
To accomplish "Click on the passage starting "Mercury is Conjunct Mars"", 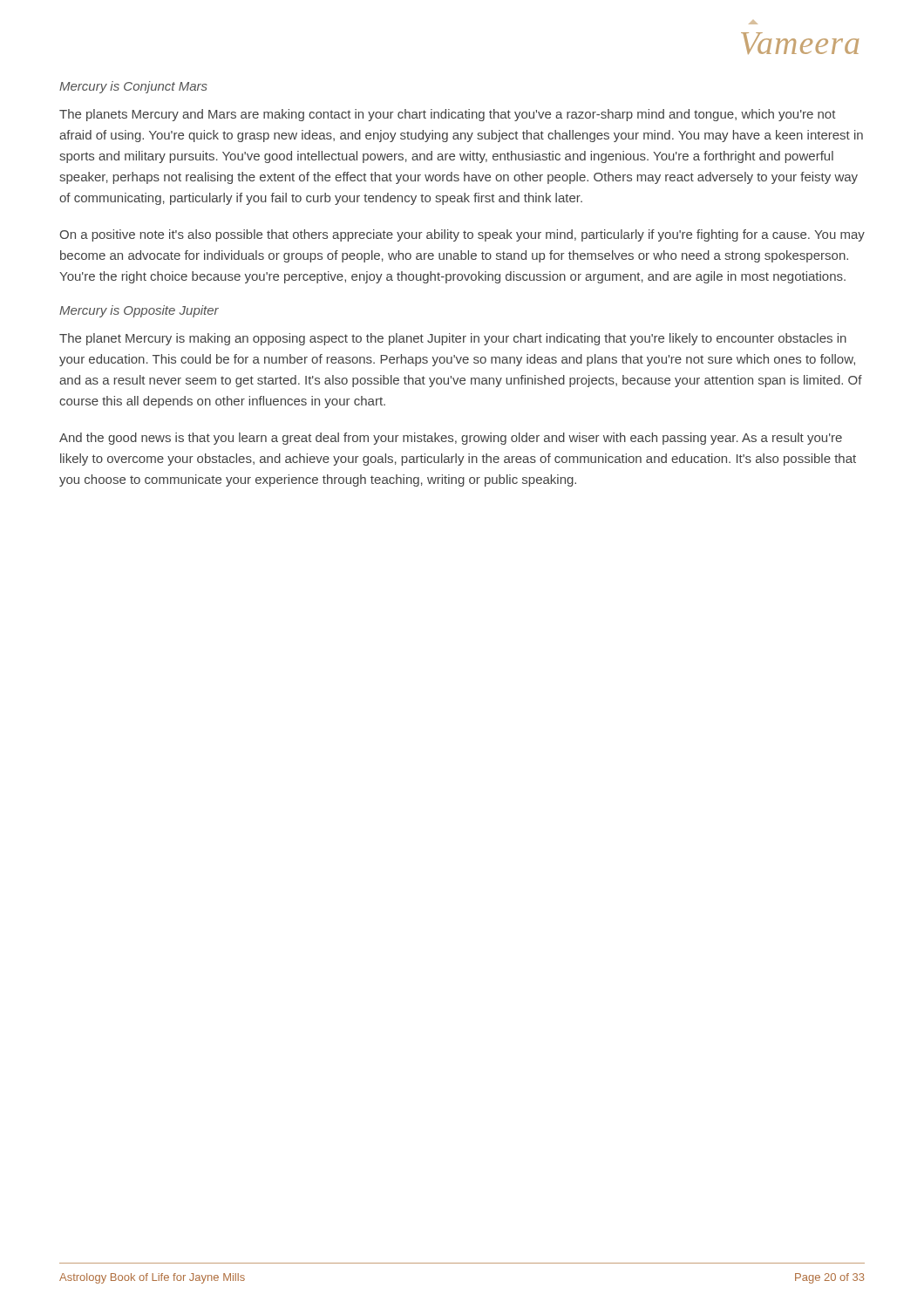I will [133, 86].
